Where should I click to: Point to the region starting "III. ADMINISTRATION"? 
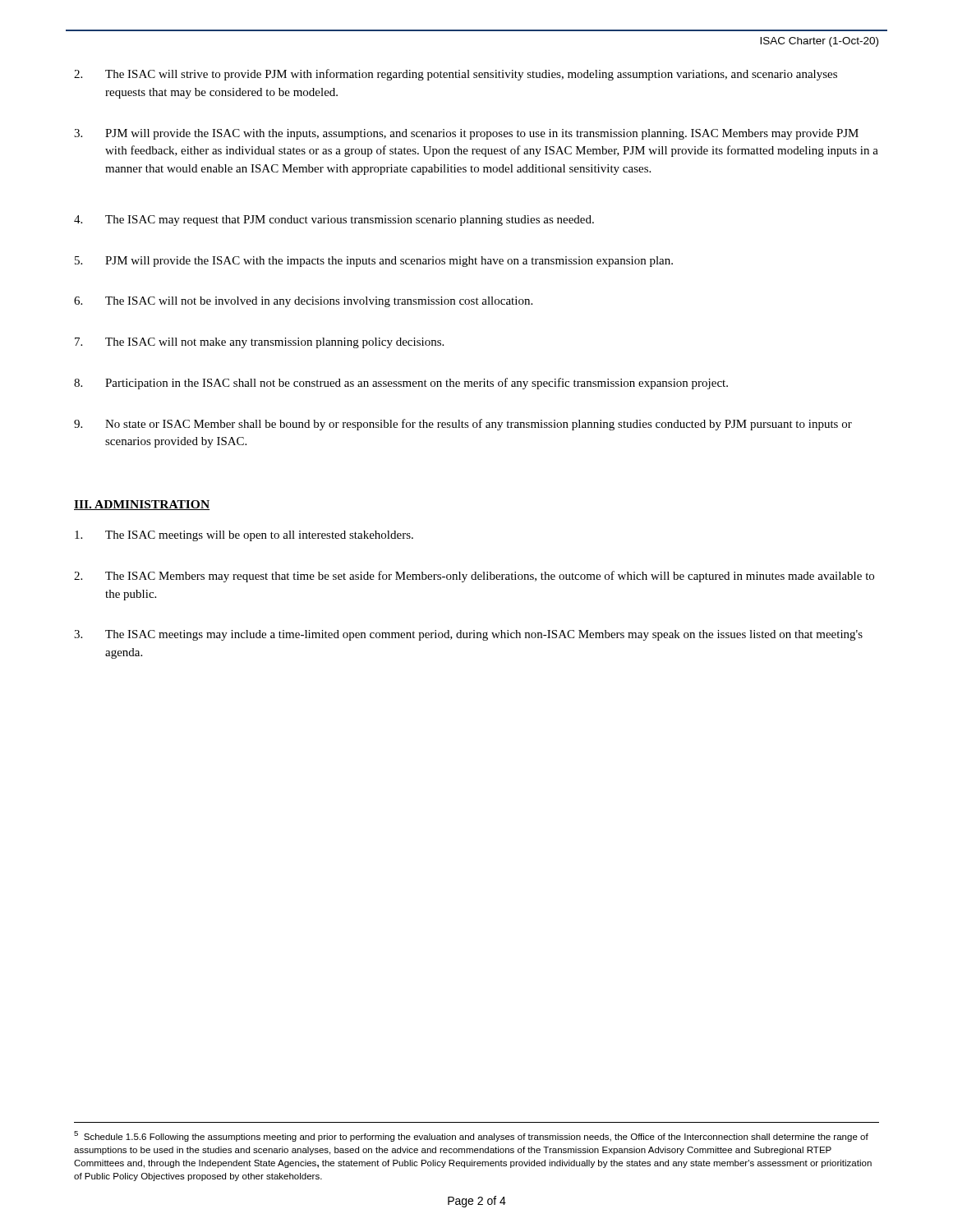point(142,504)
